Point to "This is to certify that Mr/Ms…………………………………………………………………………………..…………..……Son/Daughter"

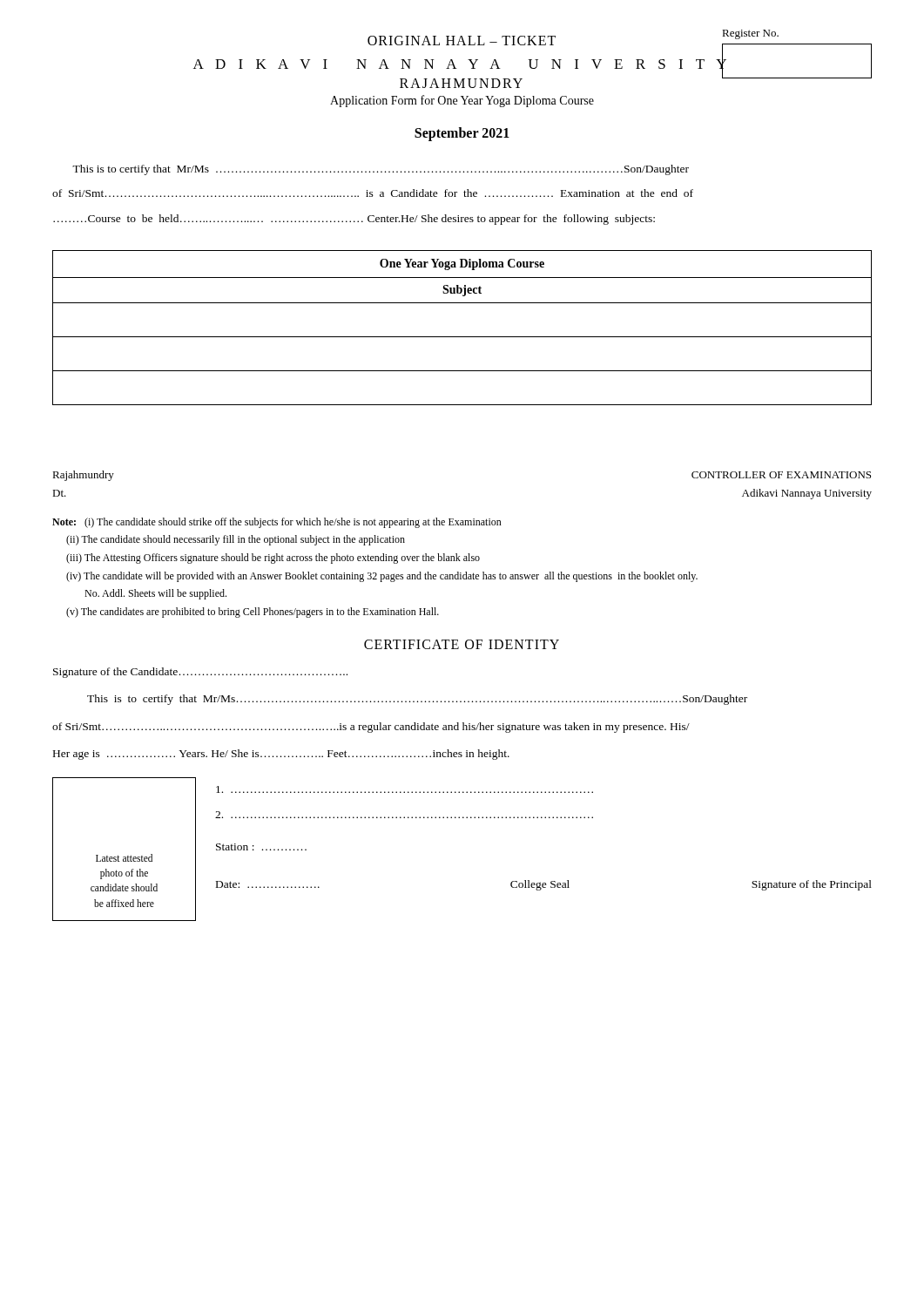tap(417, 698)
